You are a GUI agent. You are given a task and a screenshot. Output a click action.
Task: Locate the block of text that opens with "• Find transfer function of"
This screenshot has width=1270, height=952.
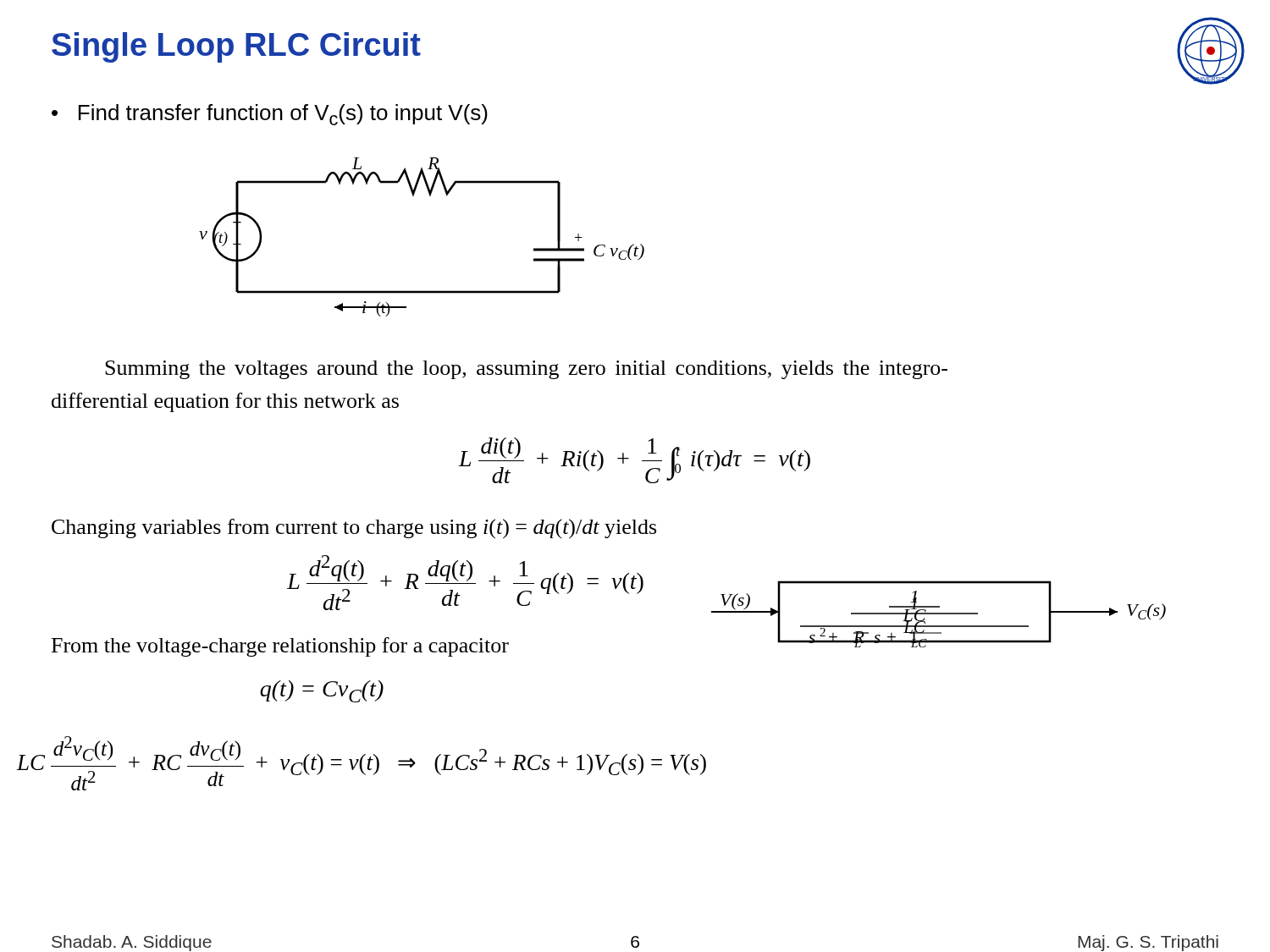tap(270, 115)
